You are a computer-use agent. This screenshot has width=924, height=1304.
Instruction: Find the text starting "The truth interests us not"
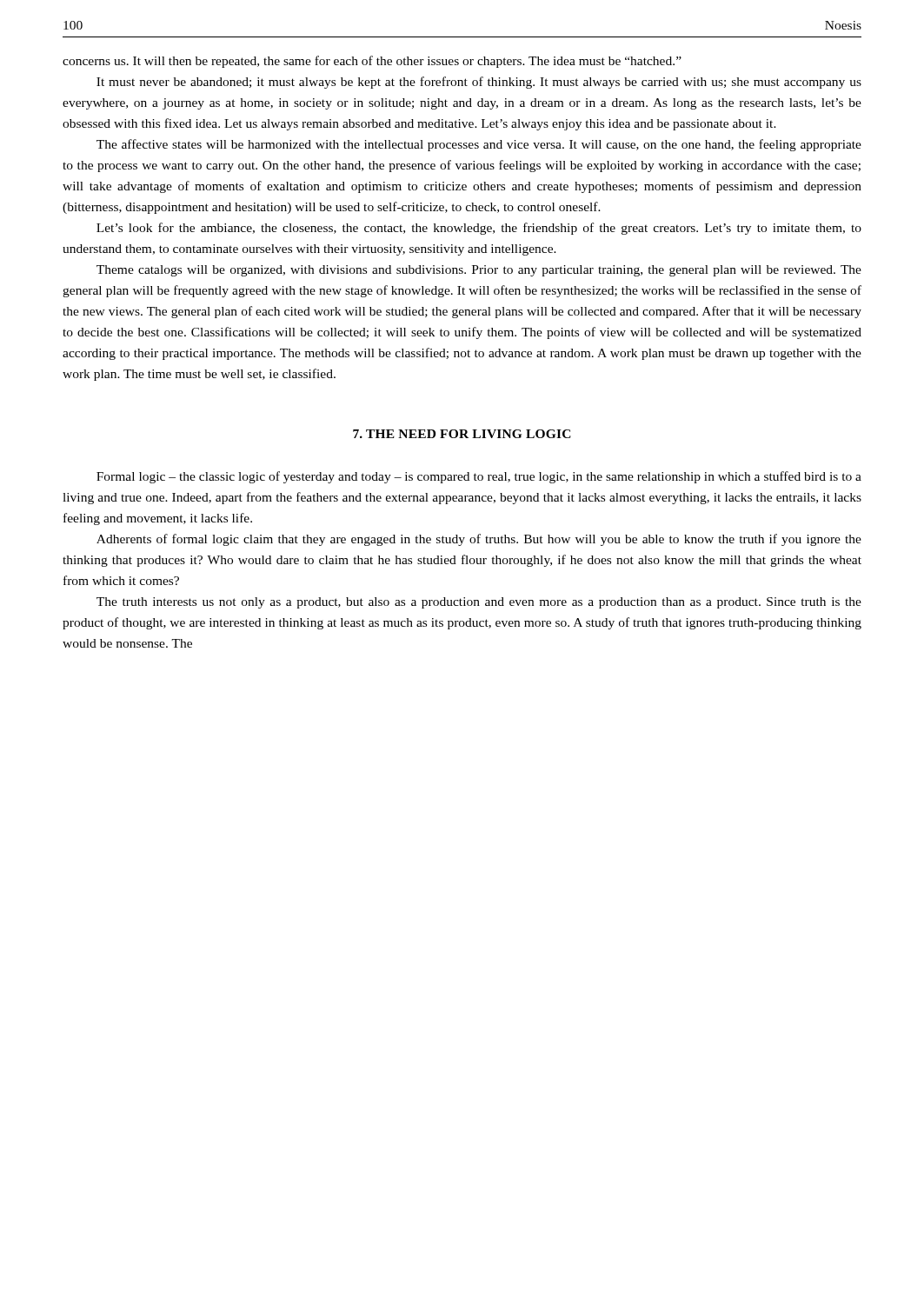(462, 623)
